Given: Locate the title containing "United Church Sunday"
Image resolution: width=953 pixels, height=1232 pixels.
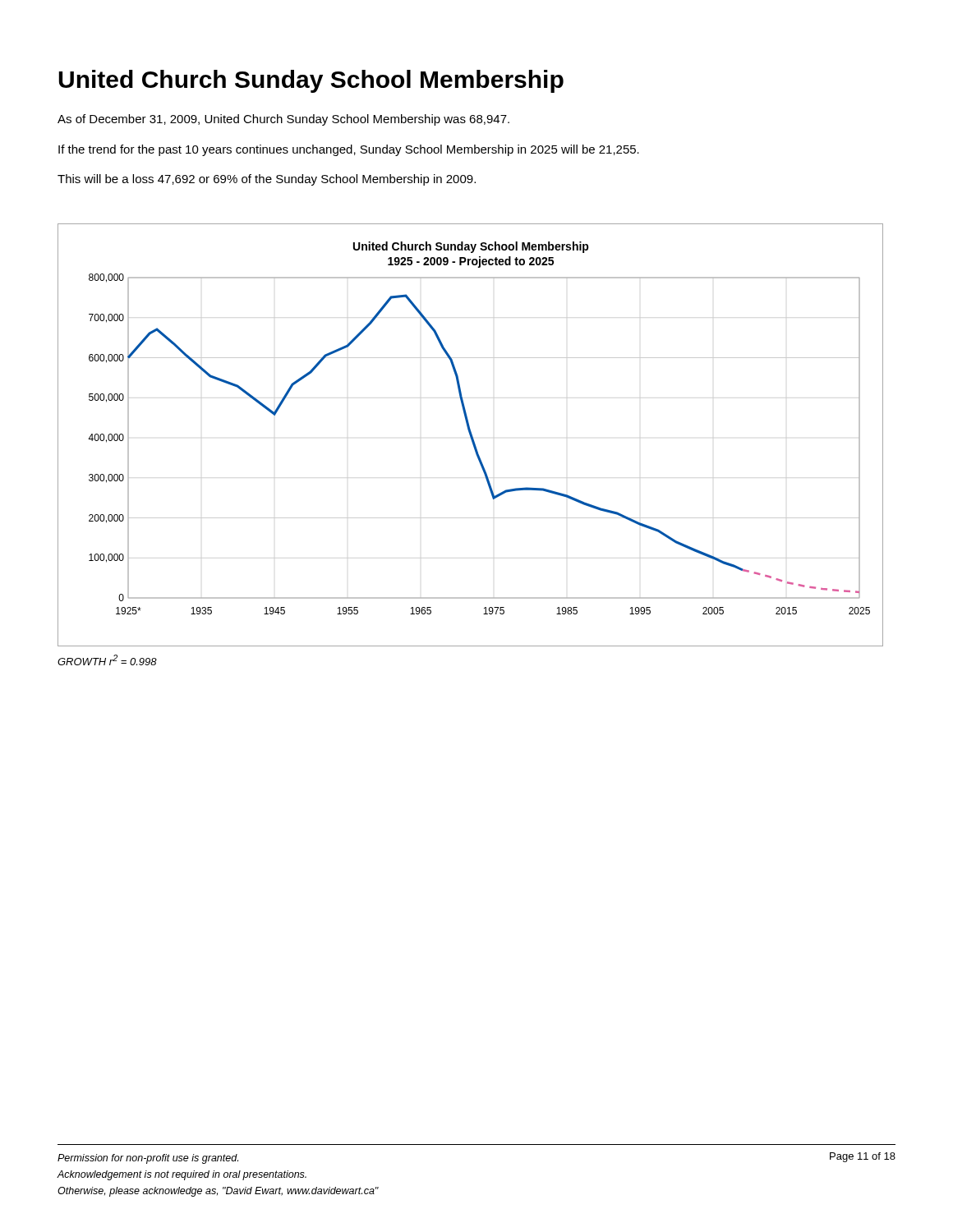Looking at the screenshot, I should tap(476, 80).
